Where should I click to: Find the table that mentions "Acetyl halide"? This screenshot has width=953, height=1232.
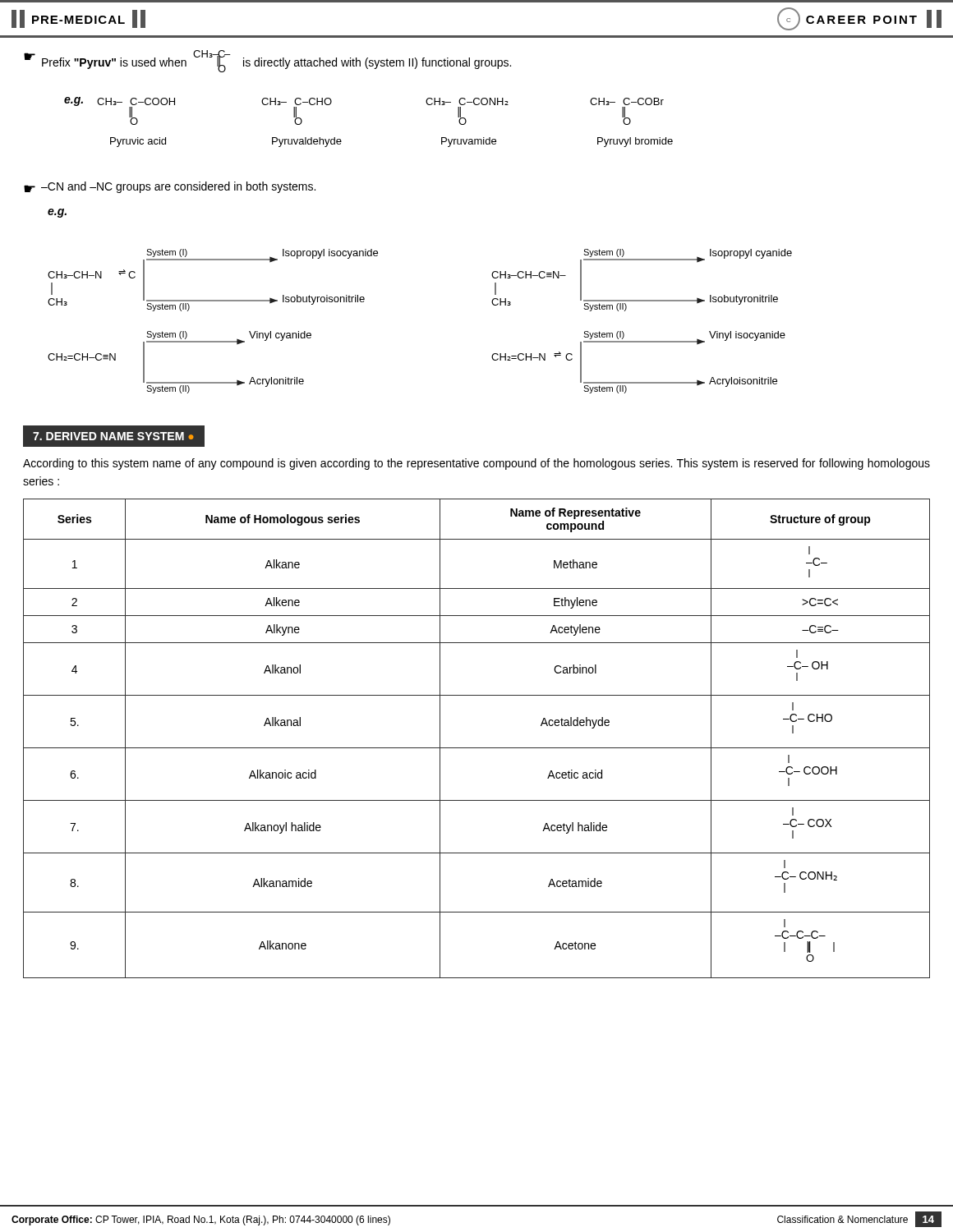(476, 739)
